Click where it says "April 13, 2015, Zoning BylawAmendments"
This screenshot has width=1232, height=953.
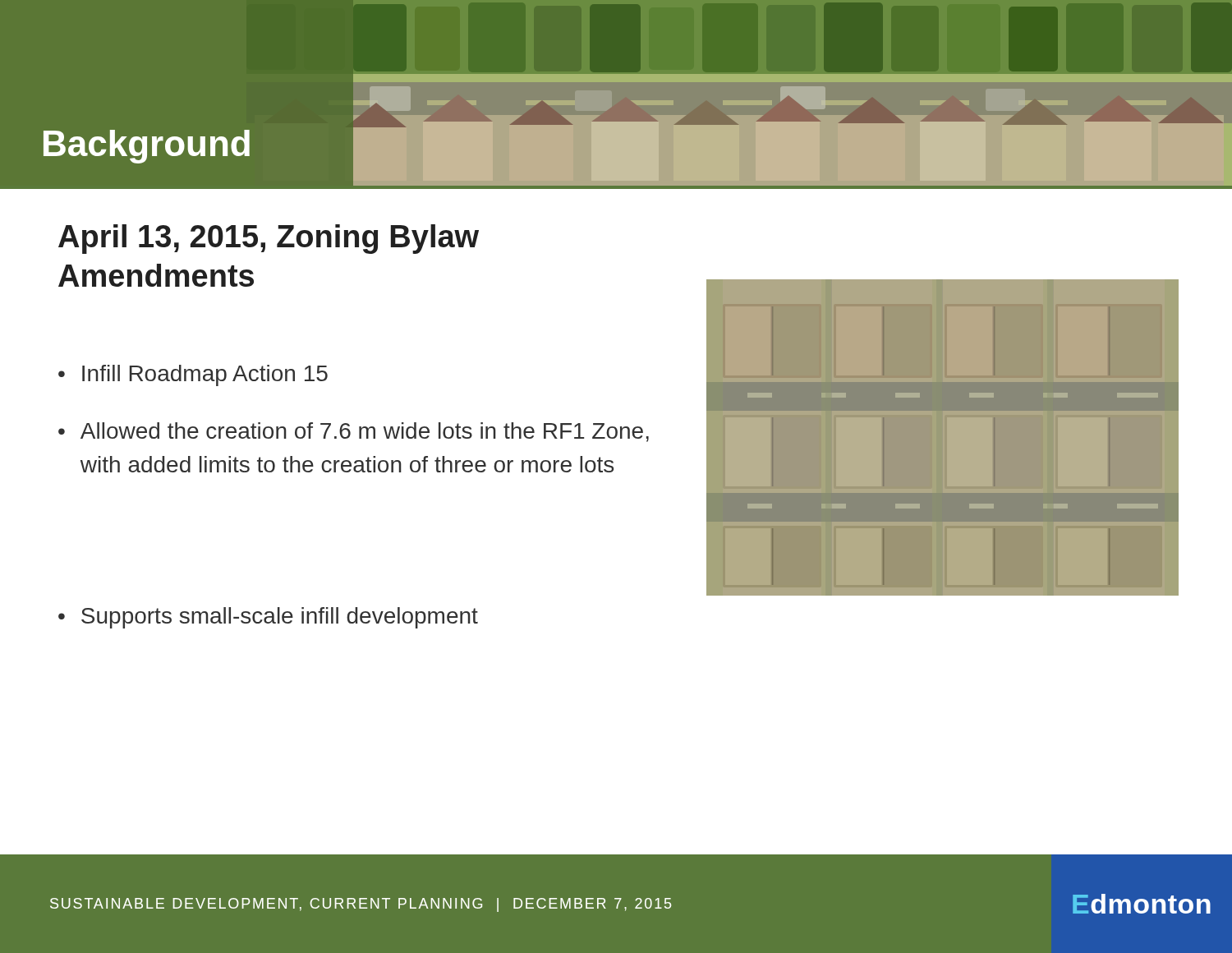(268, 256)
